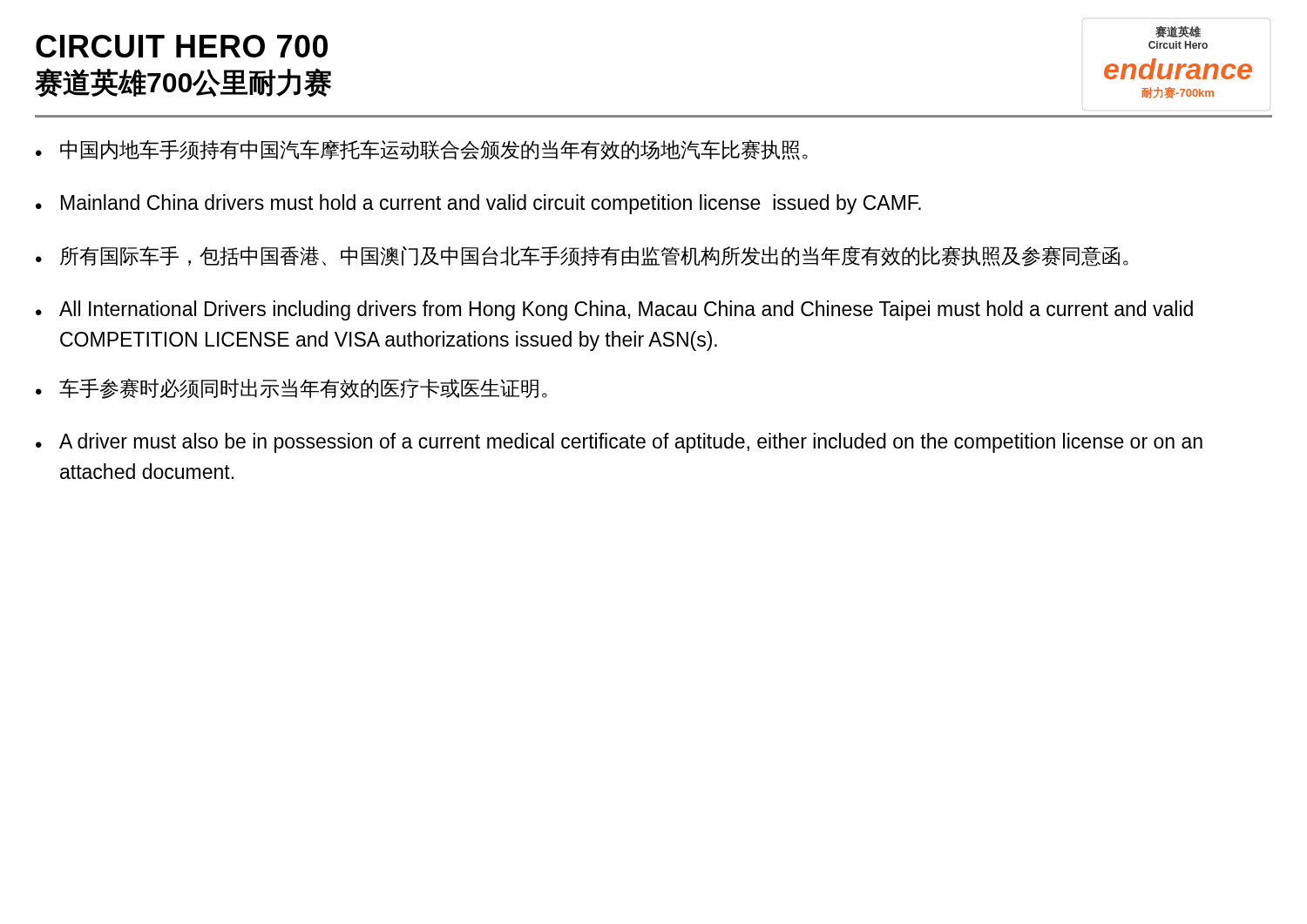Point to the element starting "• A driver"
The height and width of the screenshot is (924, 1307).
tap(654, 457)
